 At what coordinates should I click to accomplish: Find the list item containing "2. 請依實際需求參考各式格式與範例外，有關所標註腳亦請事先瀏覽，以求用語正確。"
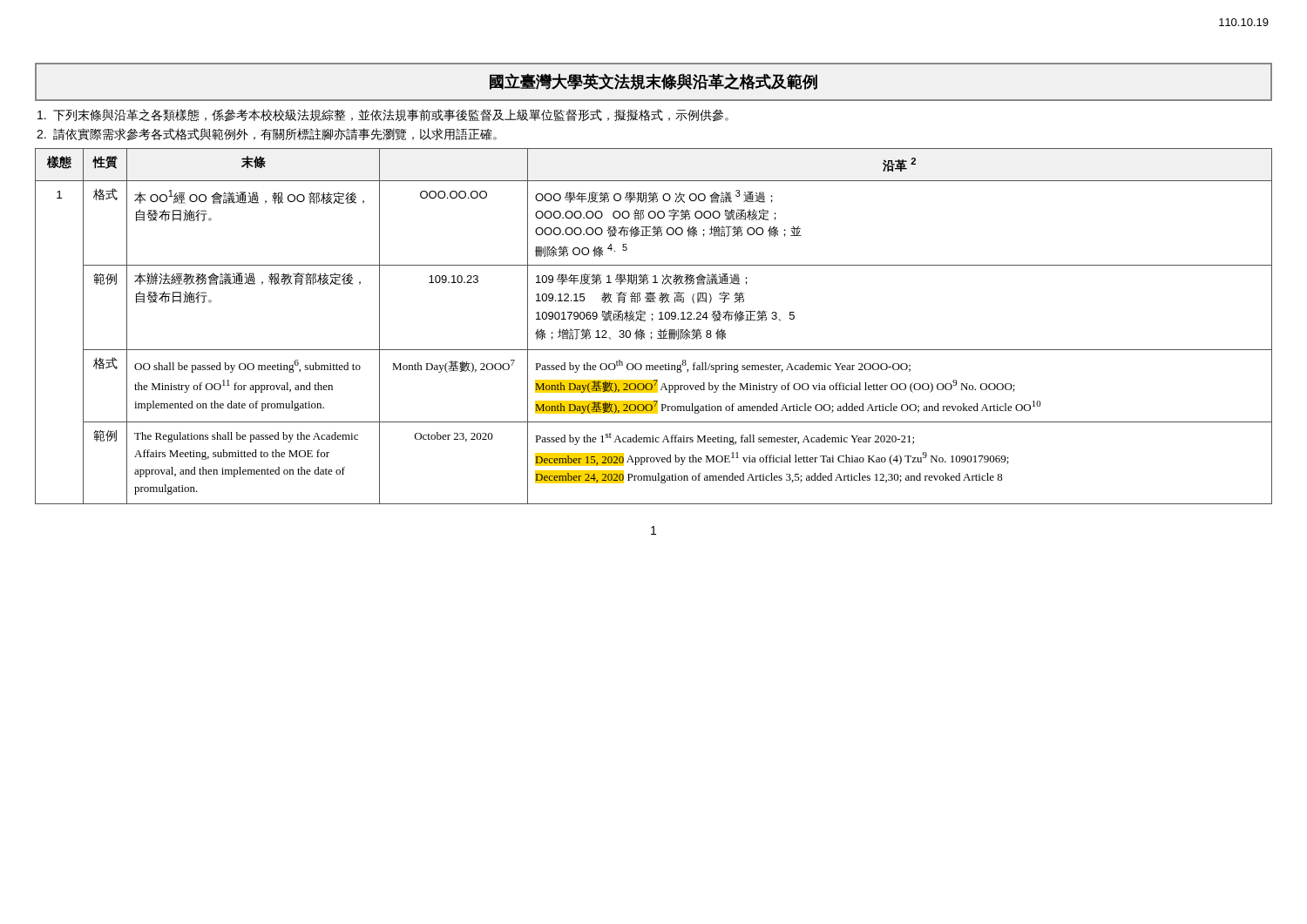[271, 134]
